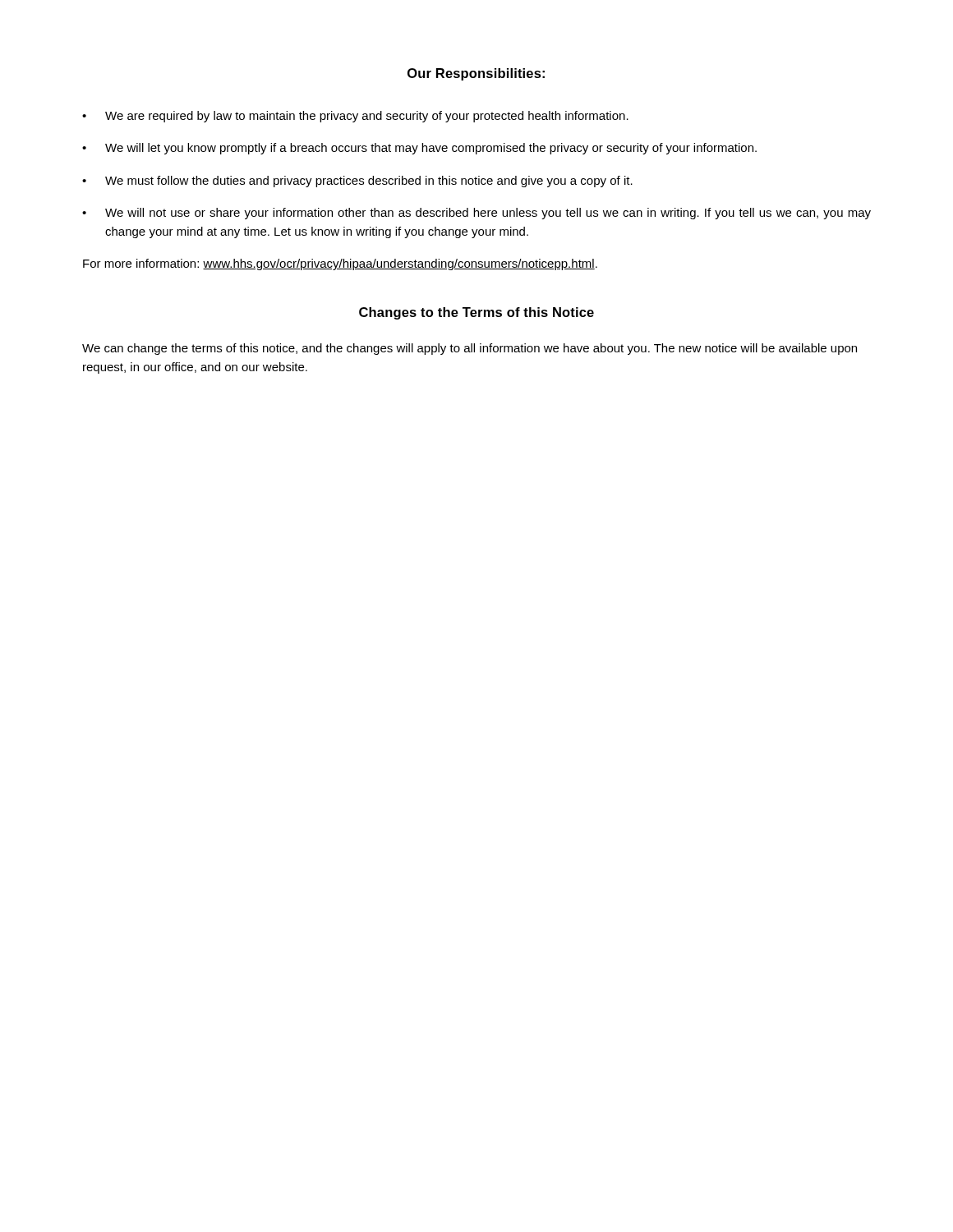
Task: Click the passage that begins "We can change the terms of"
Action: coord(470,357)
